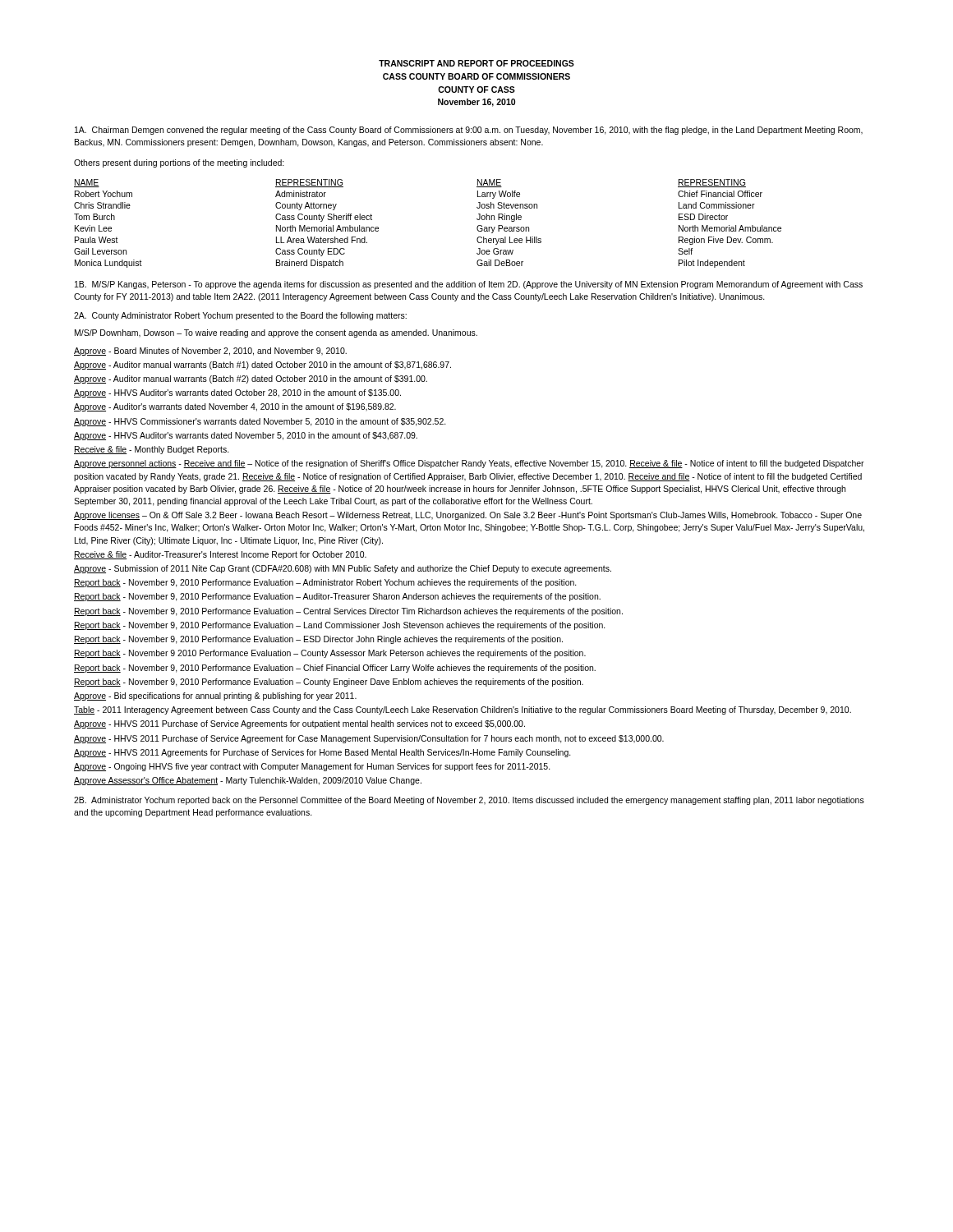Locate the title
953x1232 pixels.
pyautogui.click(x=476, y=83)
